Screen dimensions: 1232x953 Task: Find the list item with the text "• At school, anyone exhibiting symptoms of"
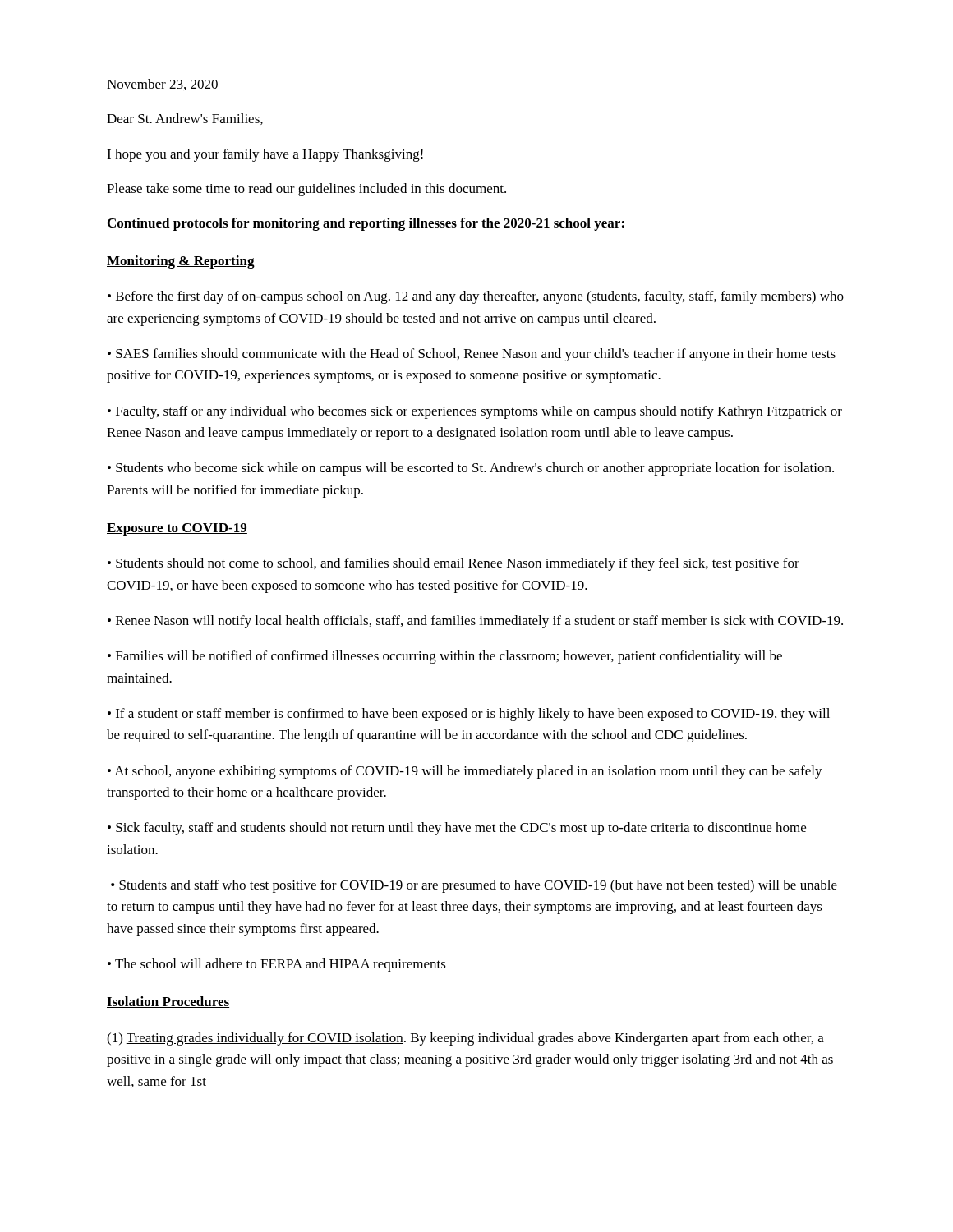point(476,782)
